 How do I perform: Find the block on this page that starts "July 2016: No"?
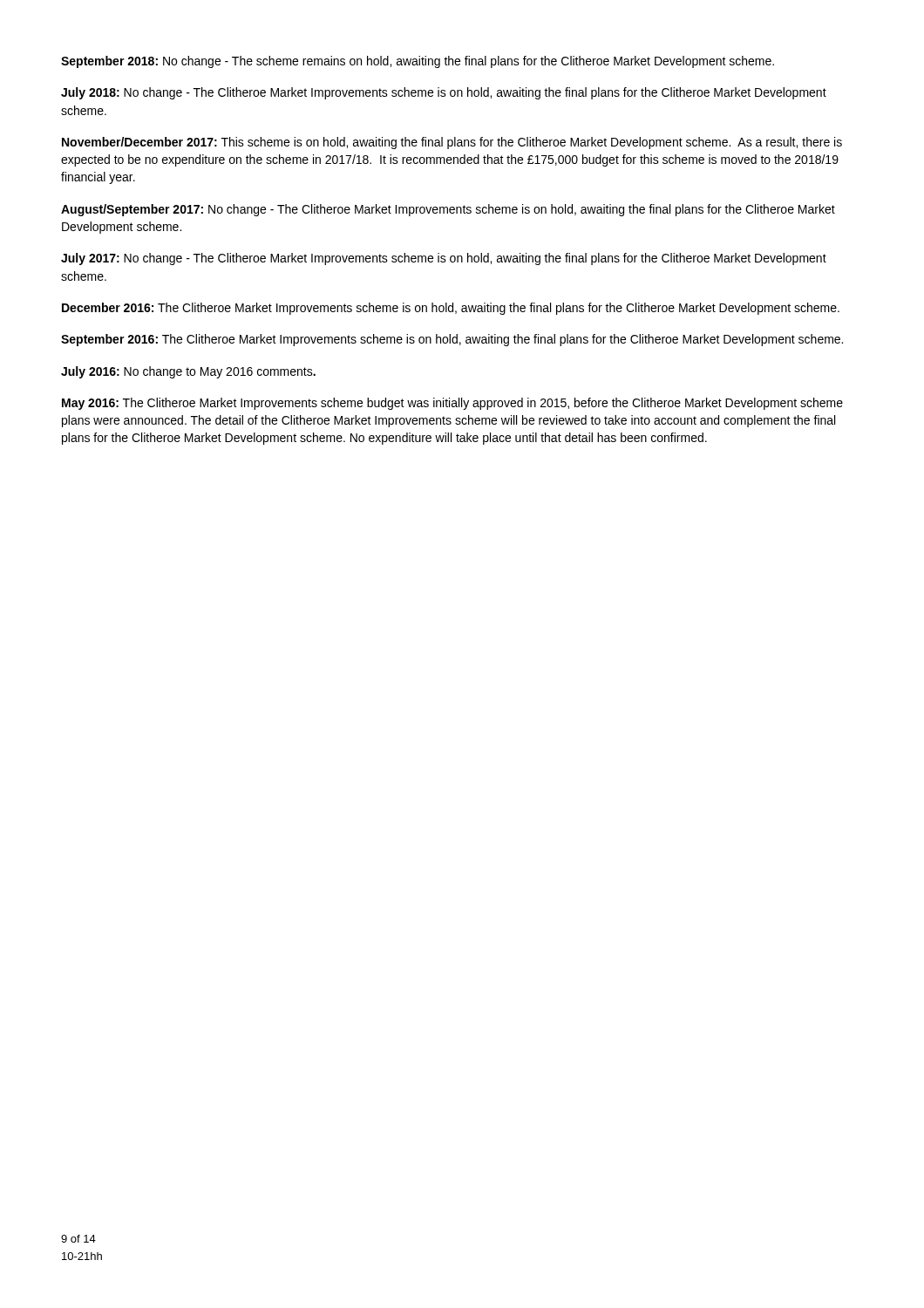pyautogui.click(x=189, y=371)
